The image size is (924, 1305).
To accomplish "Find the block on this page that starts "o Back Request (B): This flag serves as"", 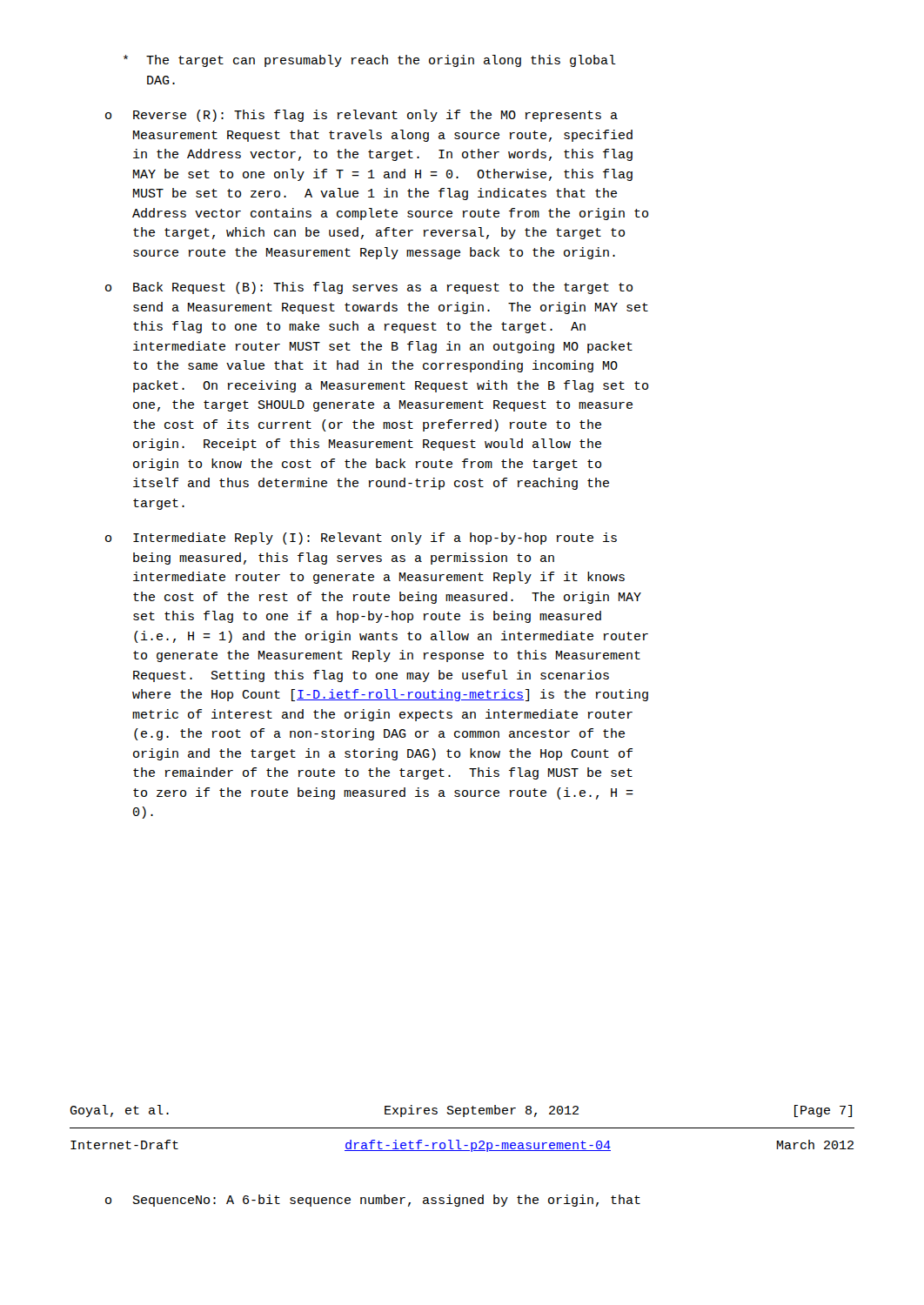I will coord(479,397).
